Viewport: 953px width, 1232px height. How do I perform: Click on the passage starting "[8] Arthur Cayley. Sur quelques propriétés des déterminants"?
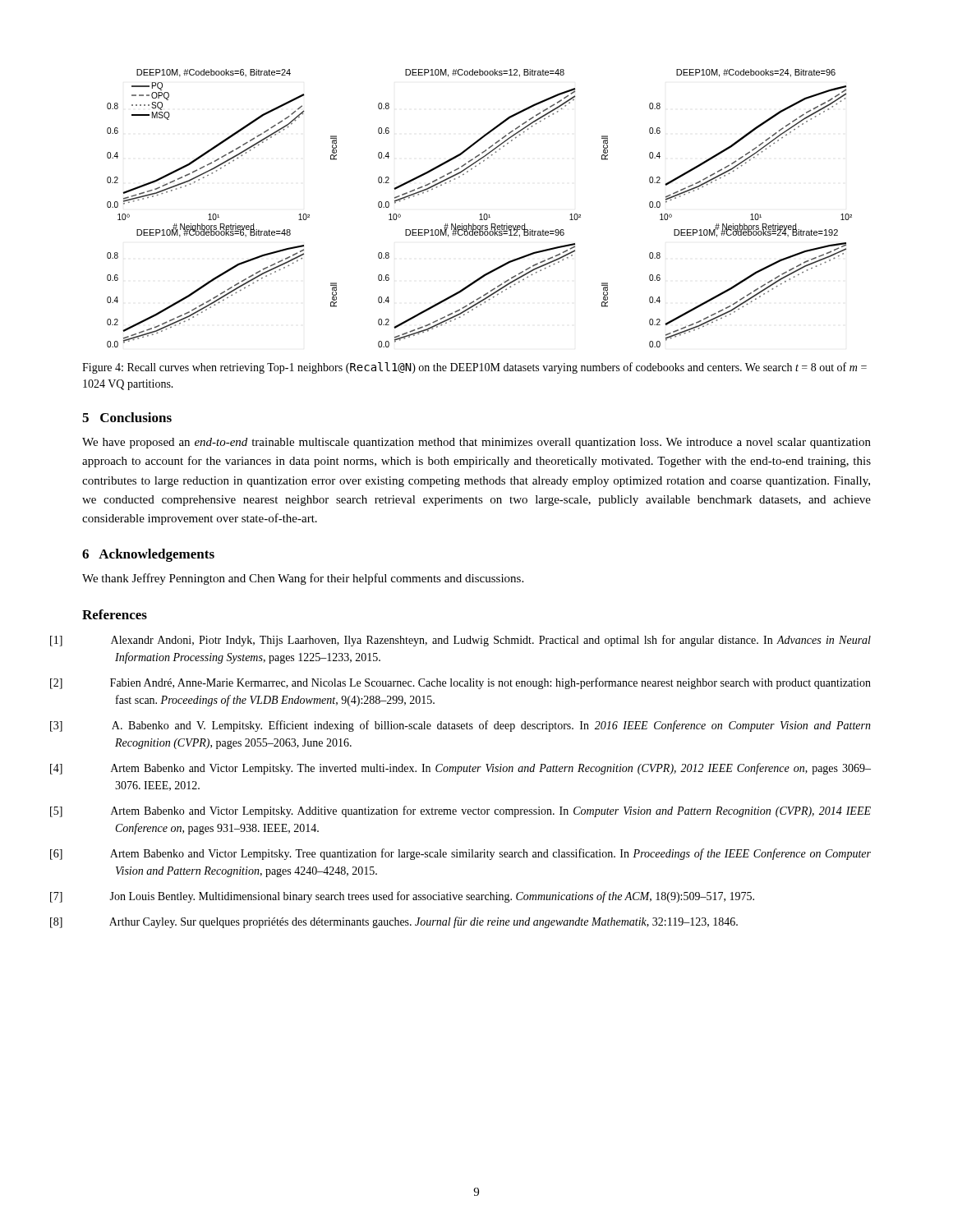[x=410, y=922]
